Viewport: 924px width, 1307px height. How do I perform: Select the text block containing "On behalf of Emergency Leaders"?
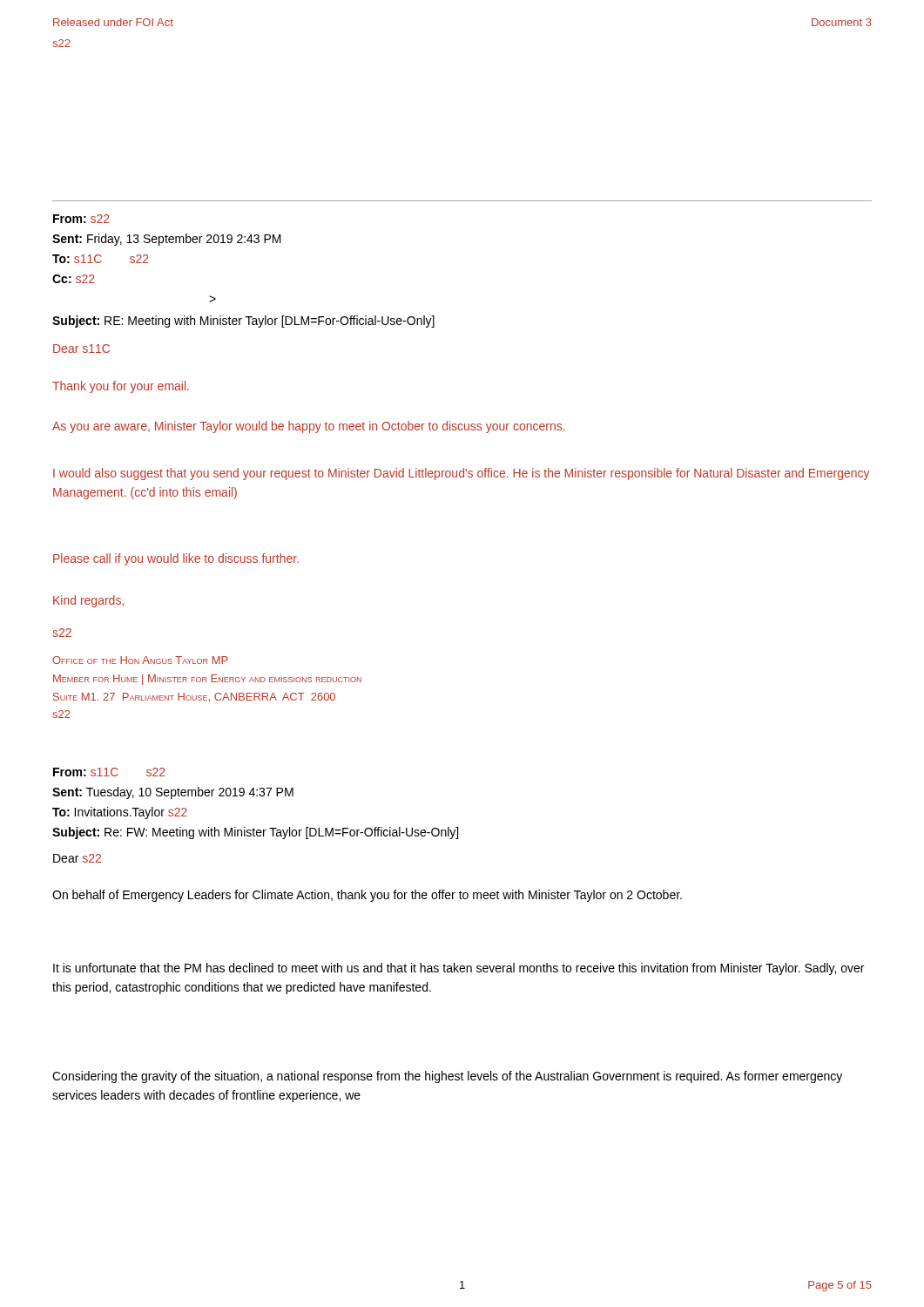[x=368, y=895]
